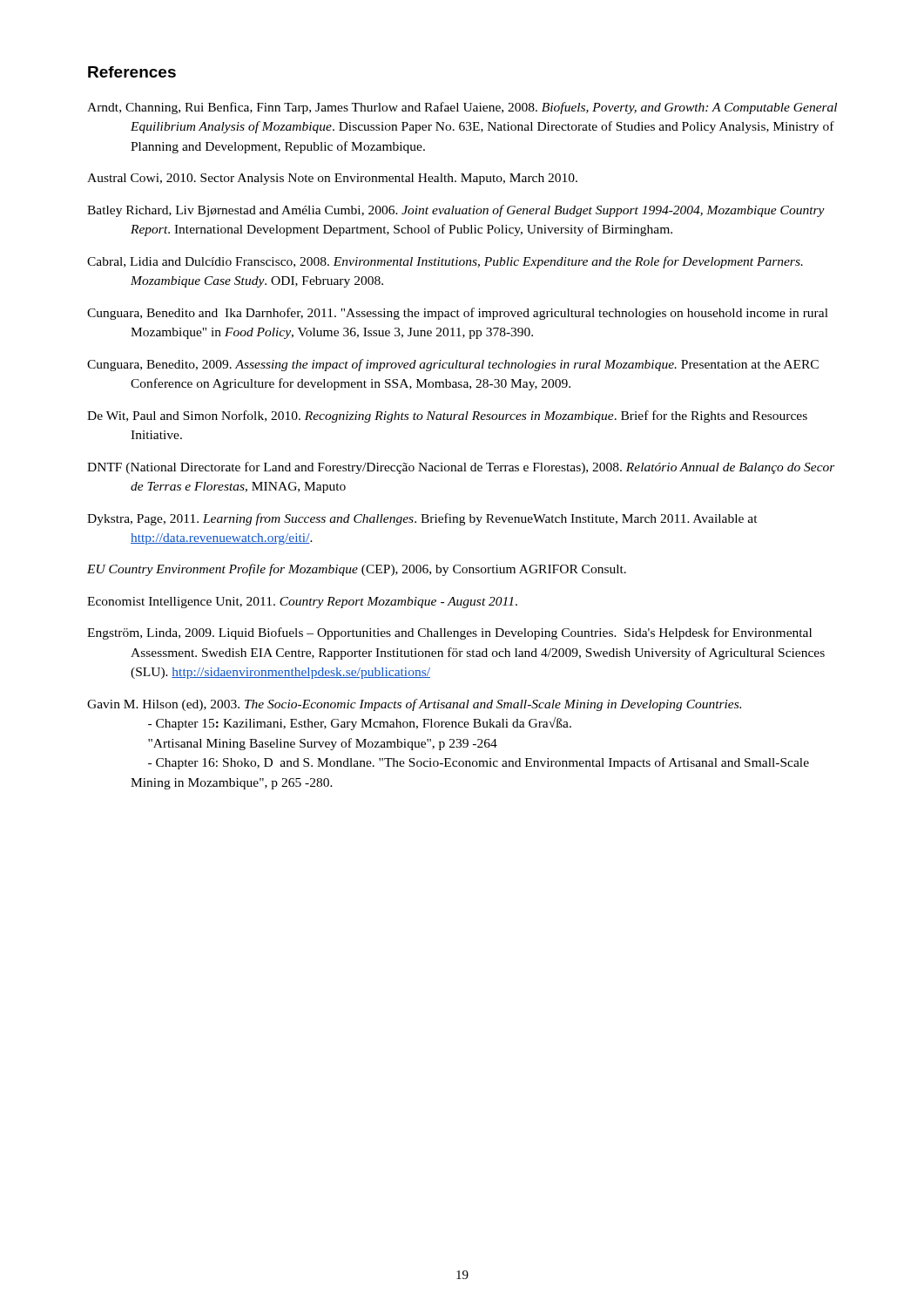Select the region starting "De Wit, Paul and Simon Norfolk, 2010. Recognizing"

(447, 425)
